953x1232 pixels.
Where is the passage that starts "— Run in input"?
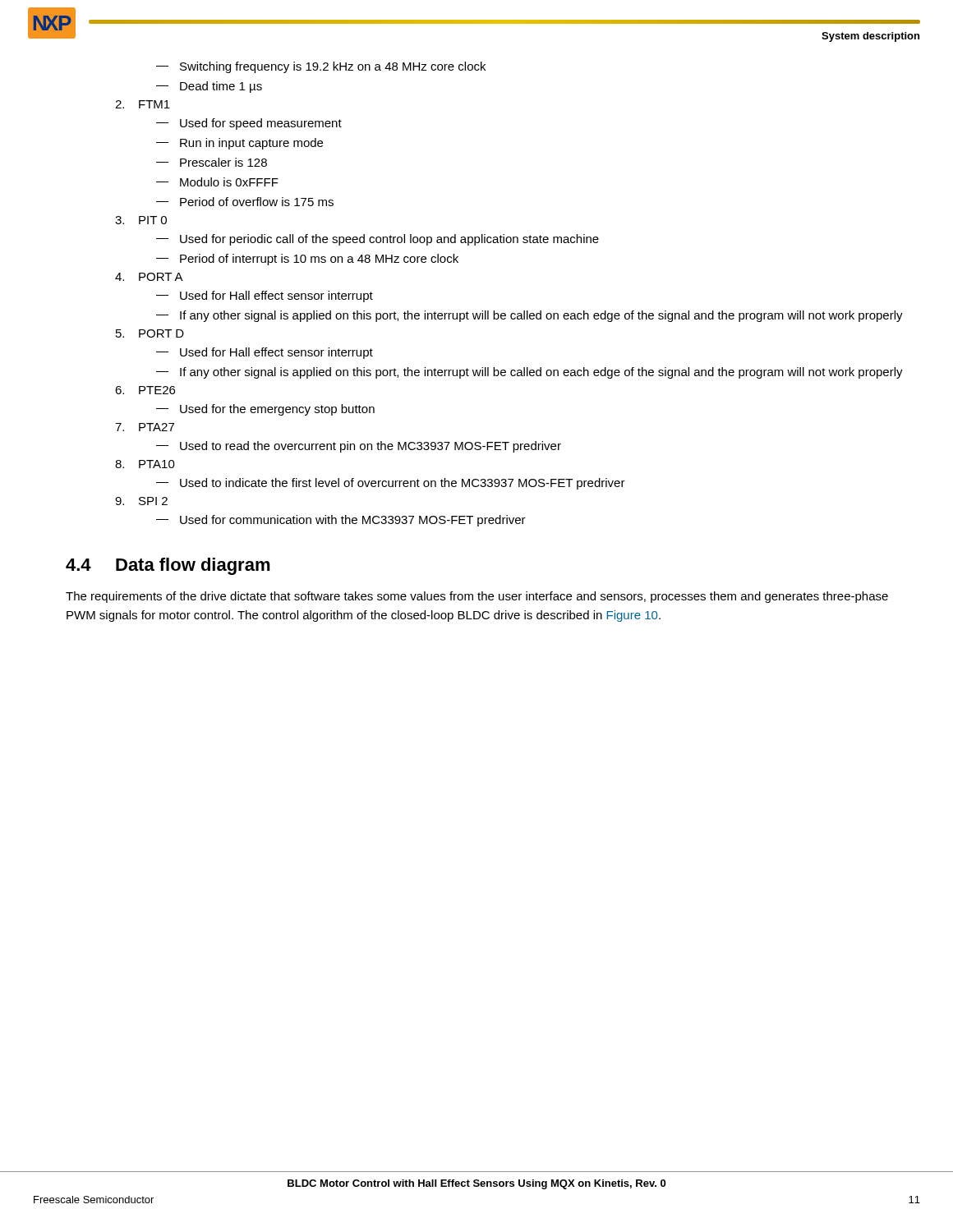tap(240, 143)
